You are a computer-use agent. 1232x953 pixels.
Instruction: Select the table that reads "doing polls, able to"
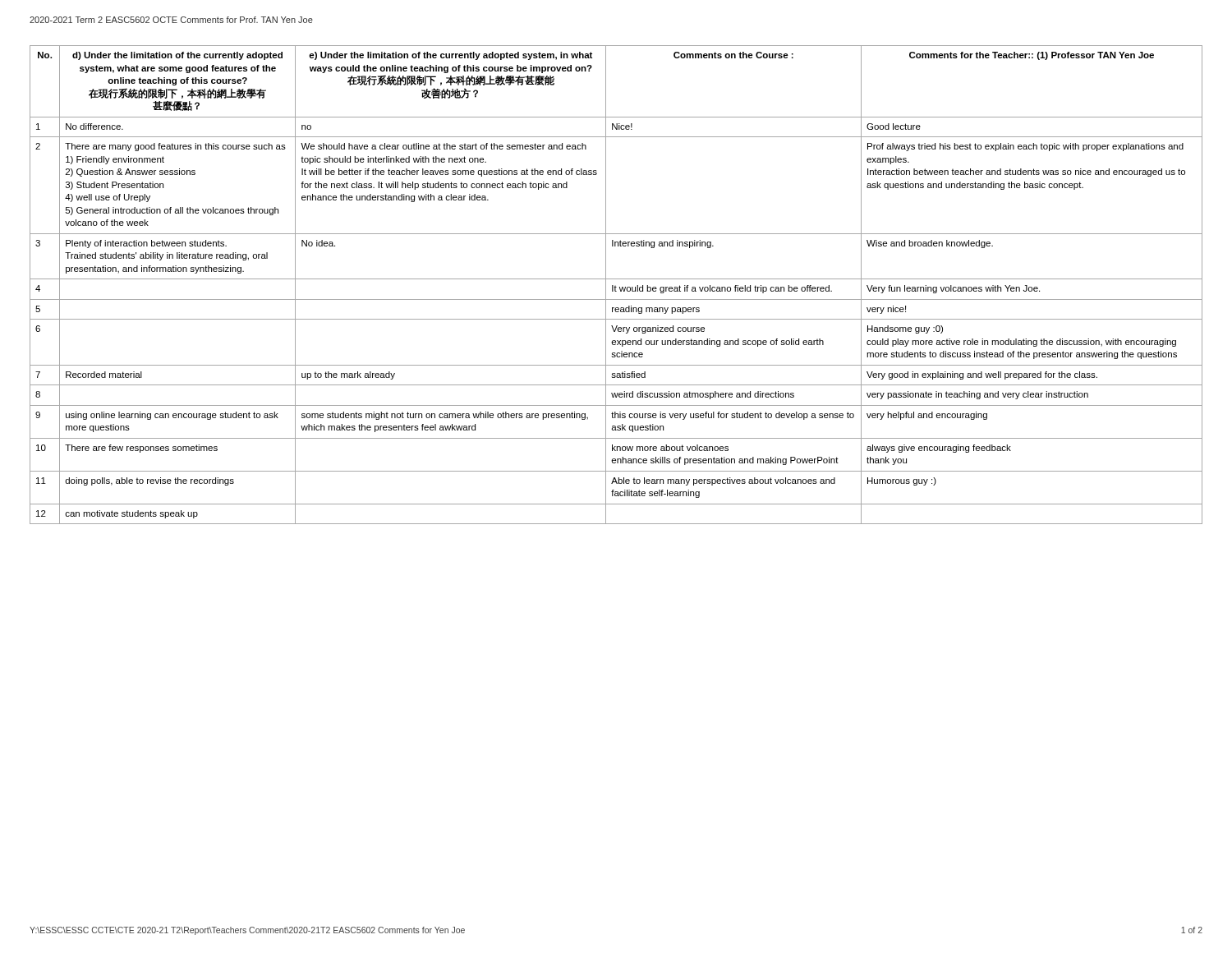tap(616, 285)
